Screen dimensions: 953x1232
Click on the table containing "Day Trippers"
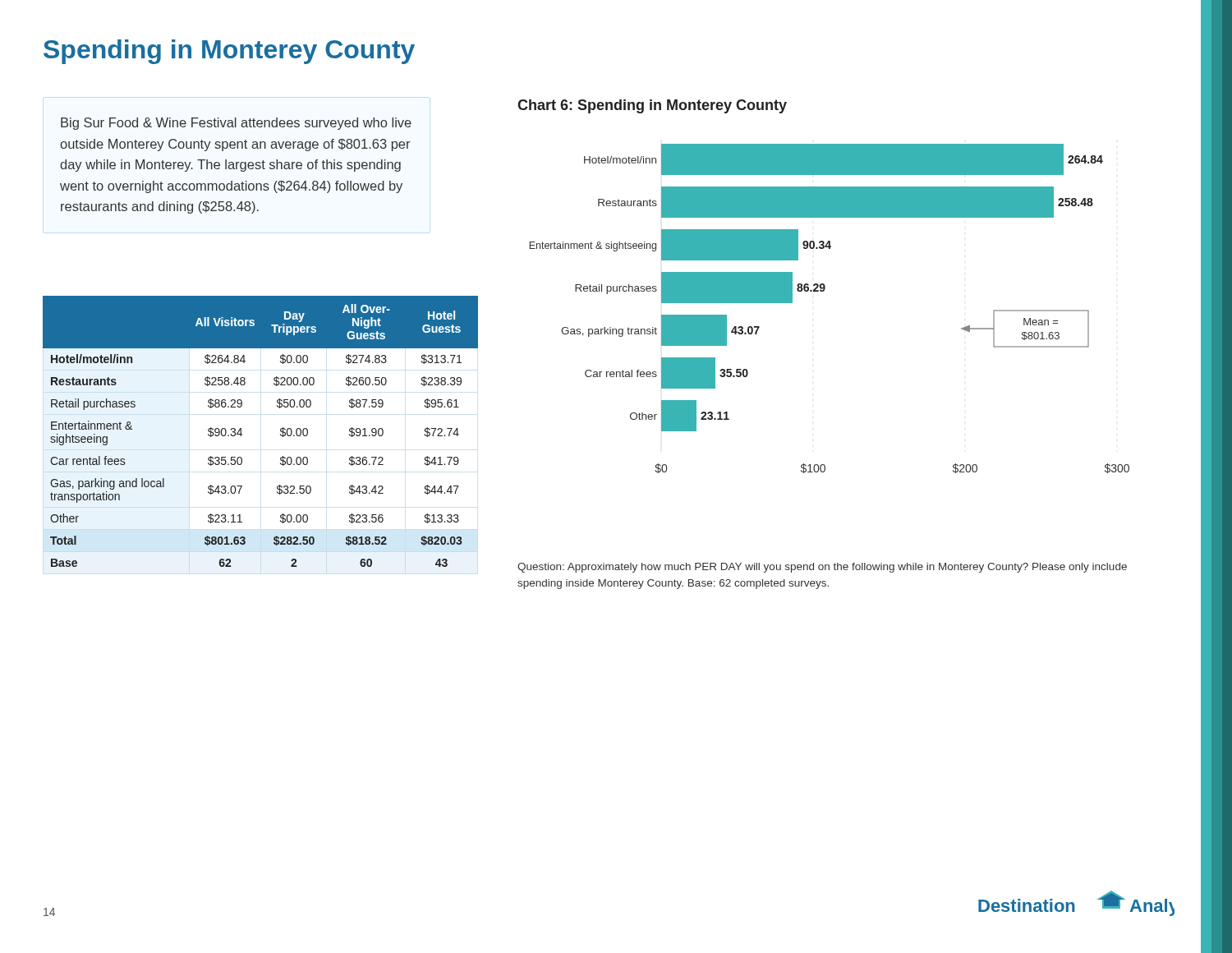point(260,435)
